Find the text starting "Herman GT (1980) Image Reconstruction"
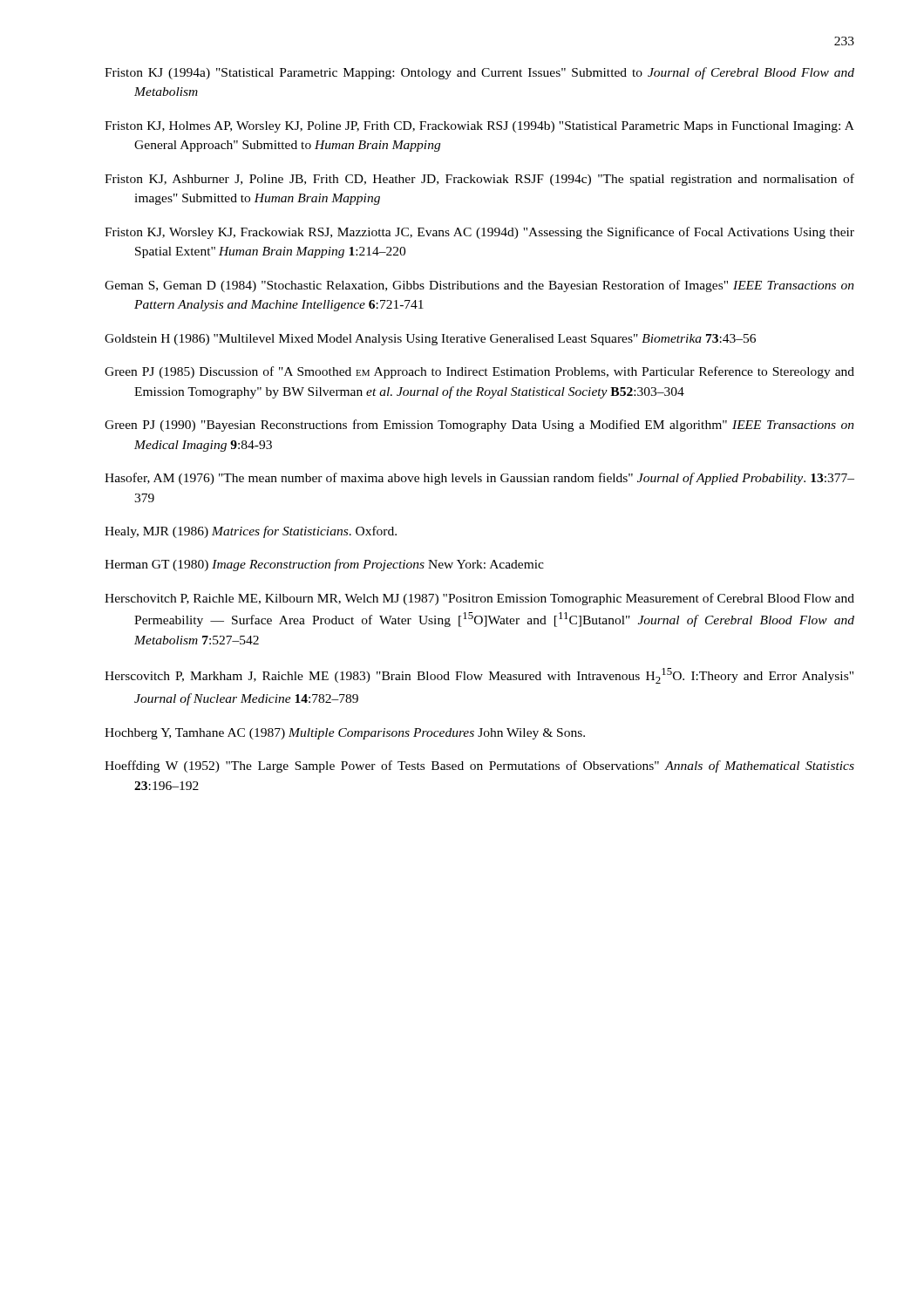This screenshot has width=924, height=1308. click(x=479, y=565)
